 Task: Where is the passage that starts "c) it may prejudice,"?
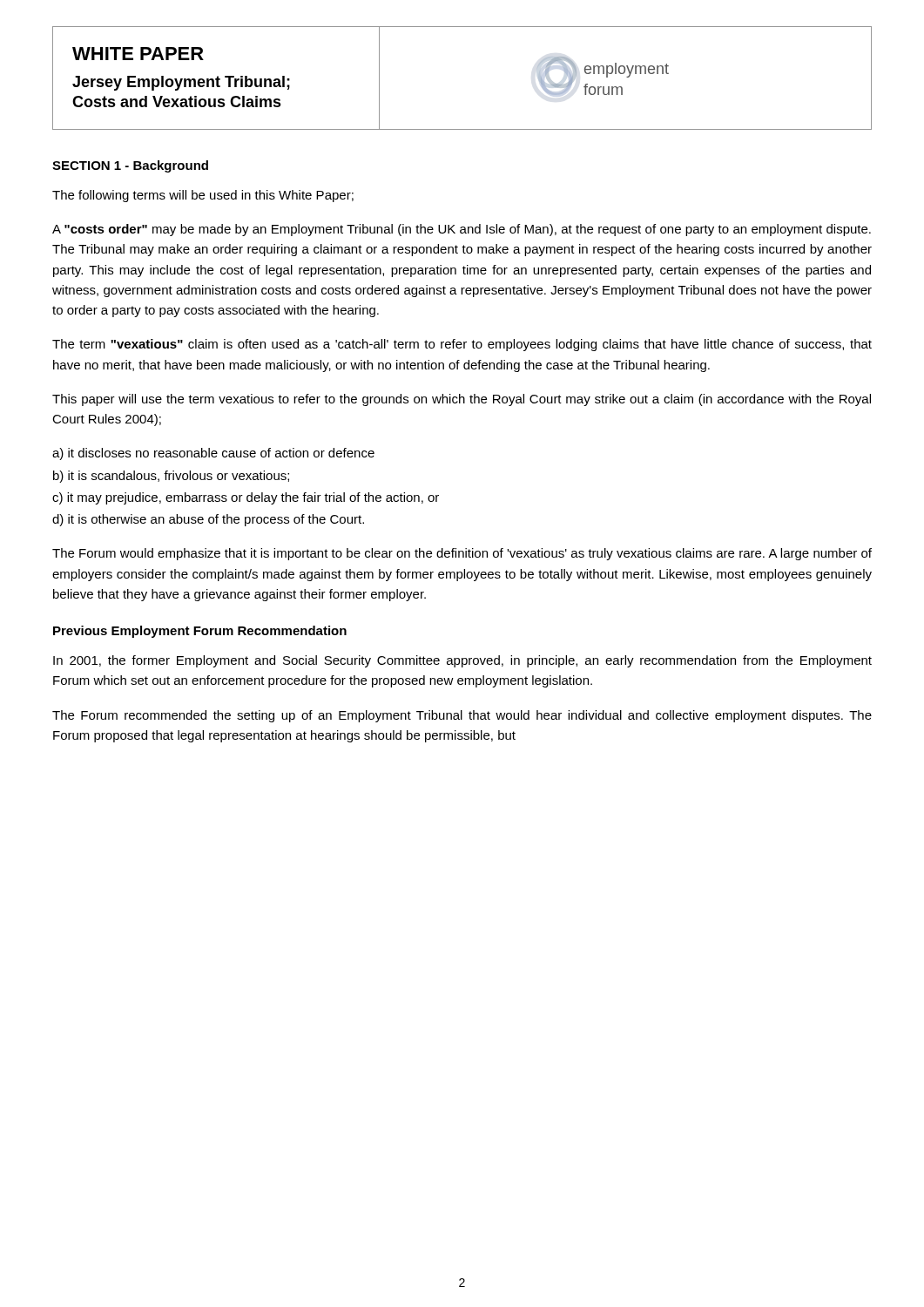point(246,497)
